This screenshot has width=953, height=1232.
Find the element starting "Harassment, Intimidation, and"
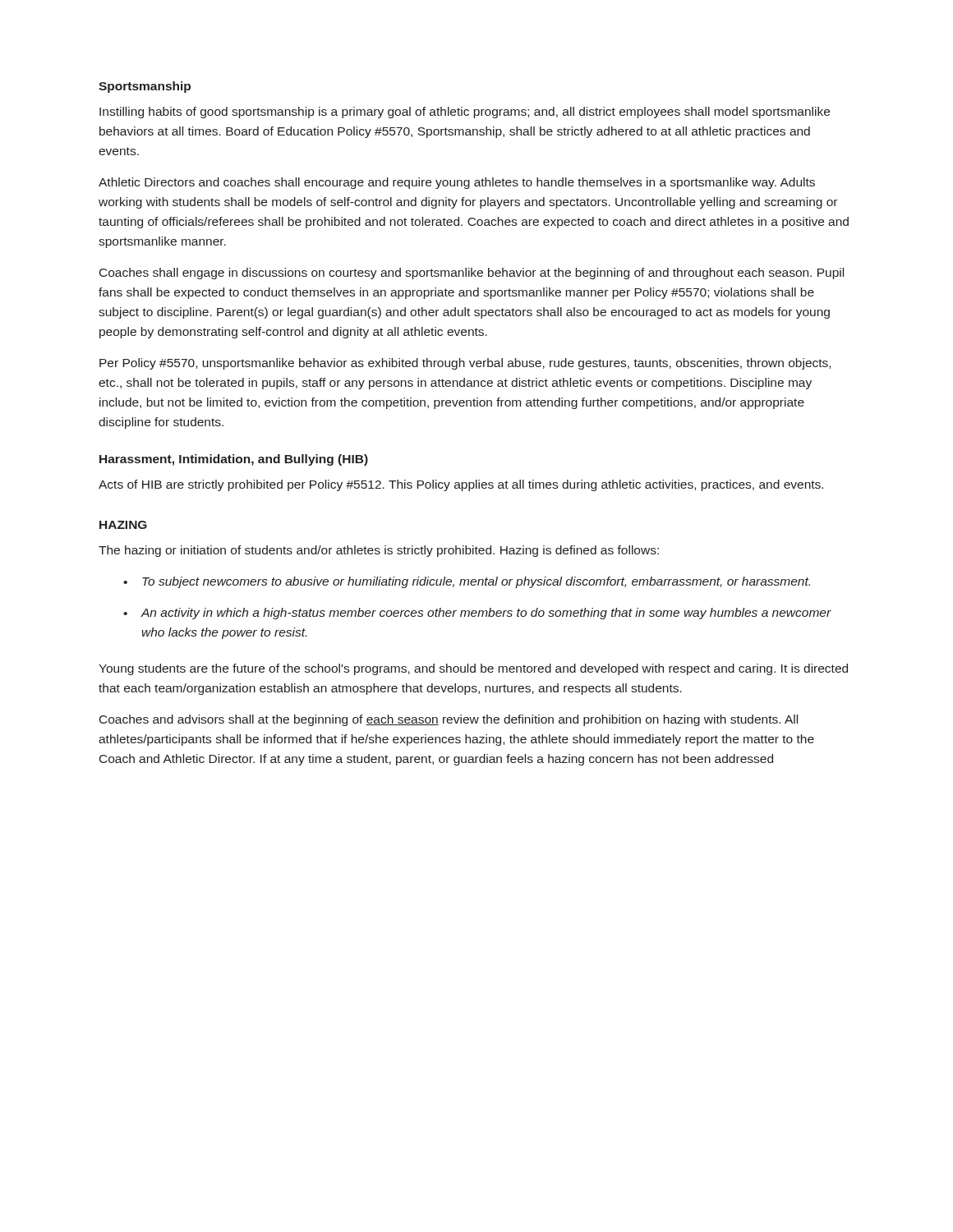233,459
